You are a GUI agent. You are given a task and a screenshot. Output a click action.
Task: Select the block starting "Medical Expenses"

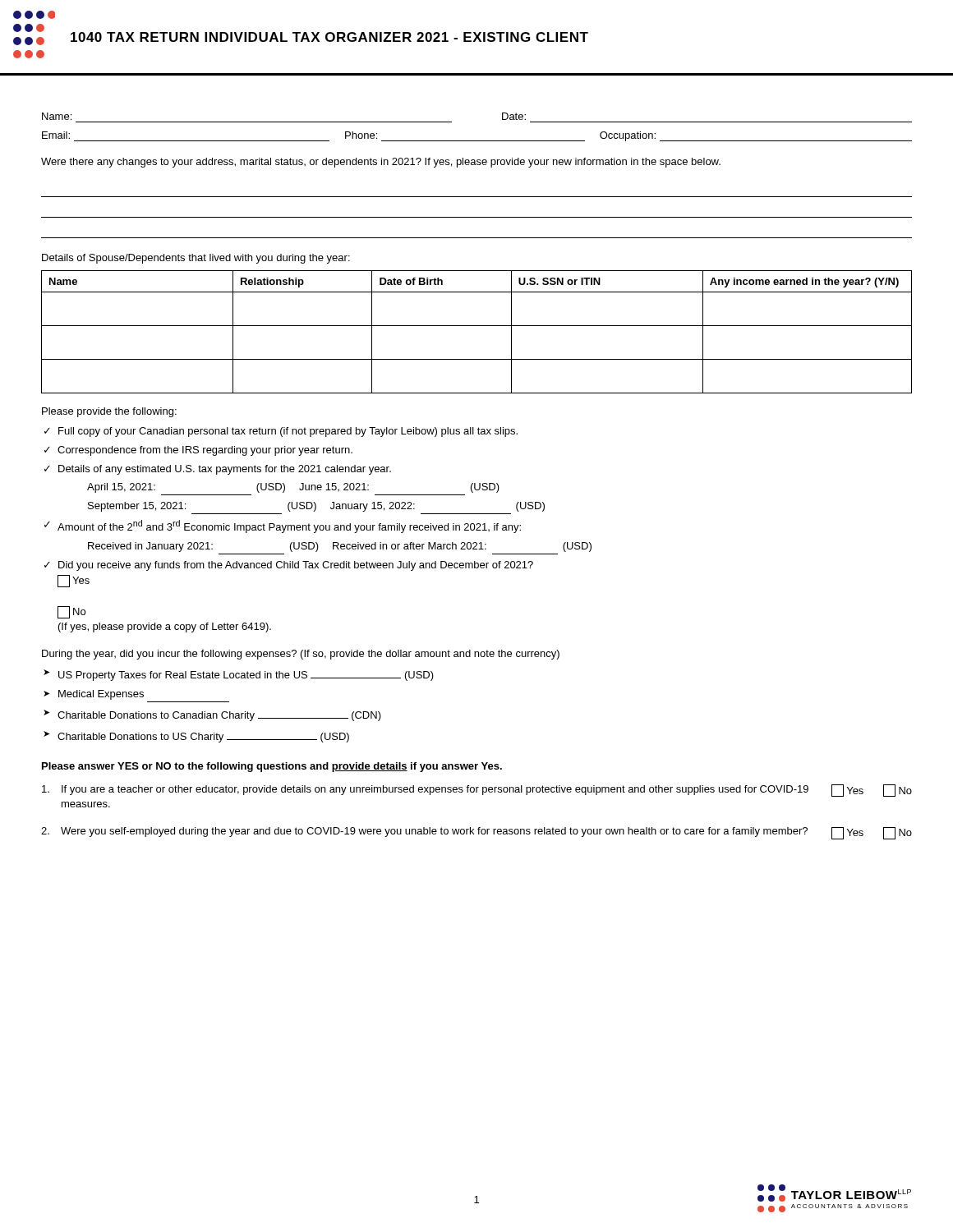(143, 695)
